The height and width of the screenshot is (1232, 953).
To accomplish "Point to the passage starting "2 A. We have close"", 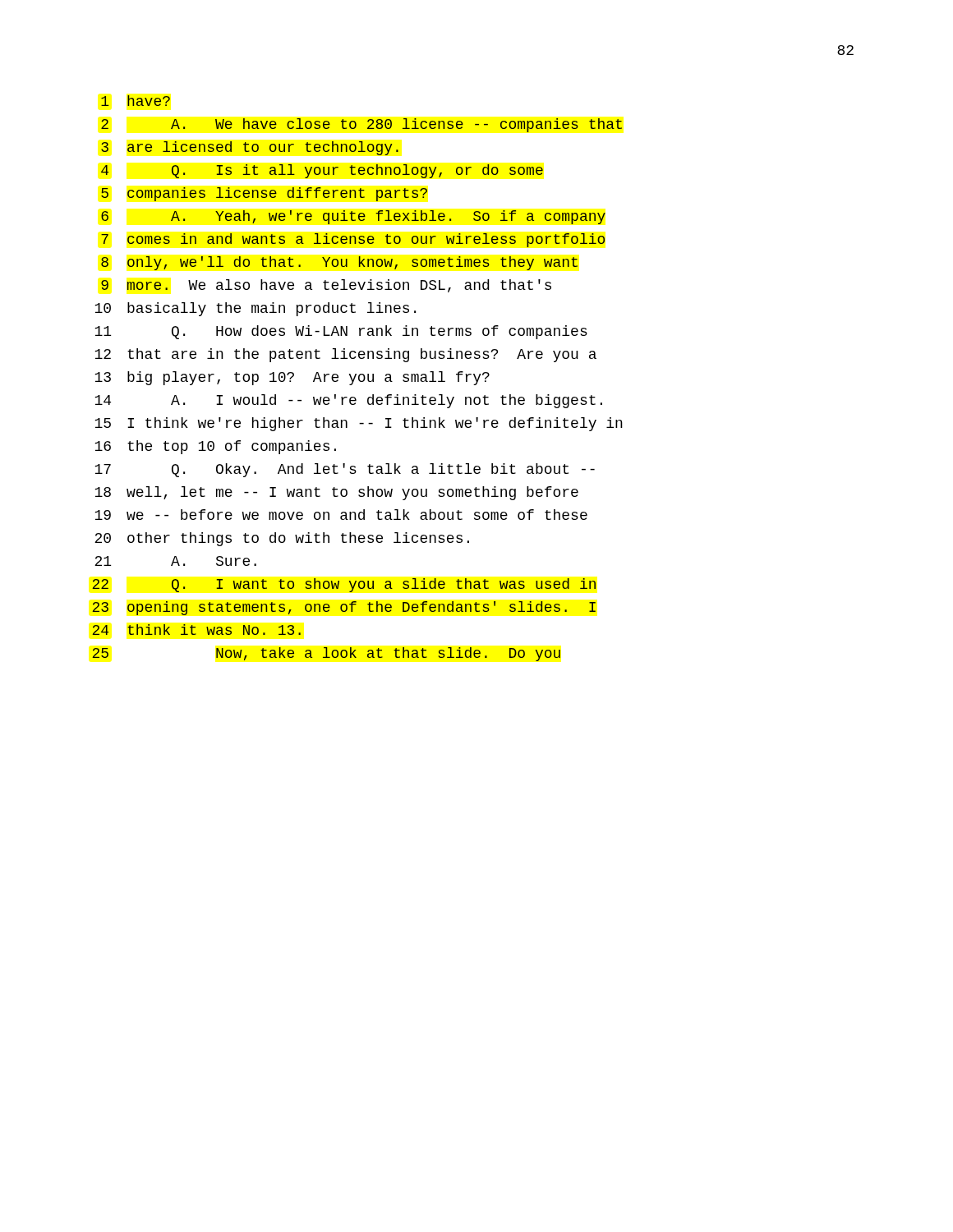I will pyautogui.click(x=353, y=125).
